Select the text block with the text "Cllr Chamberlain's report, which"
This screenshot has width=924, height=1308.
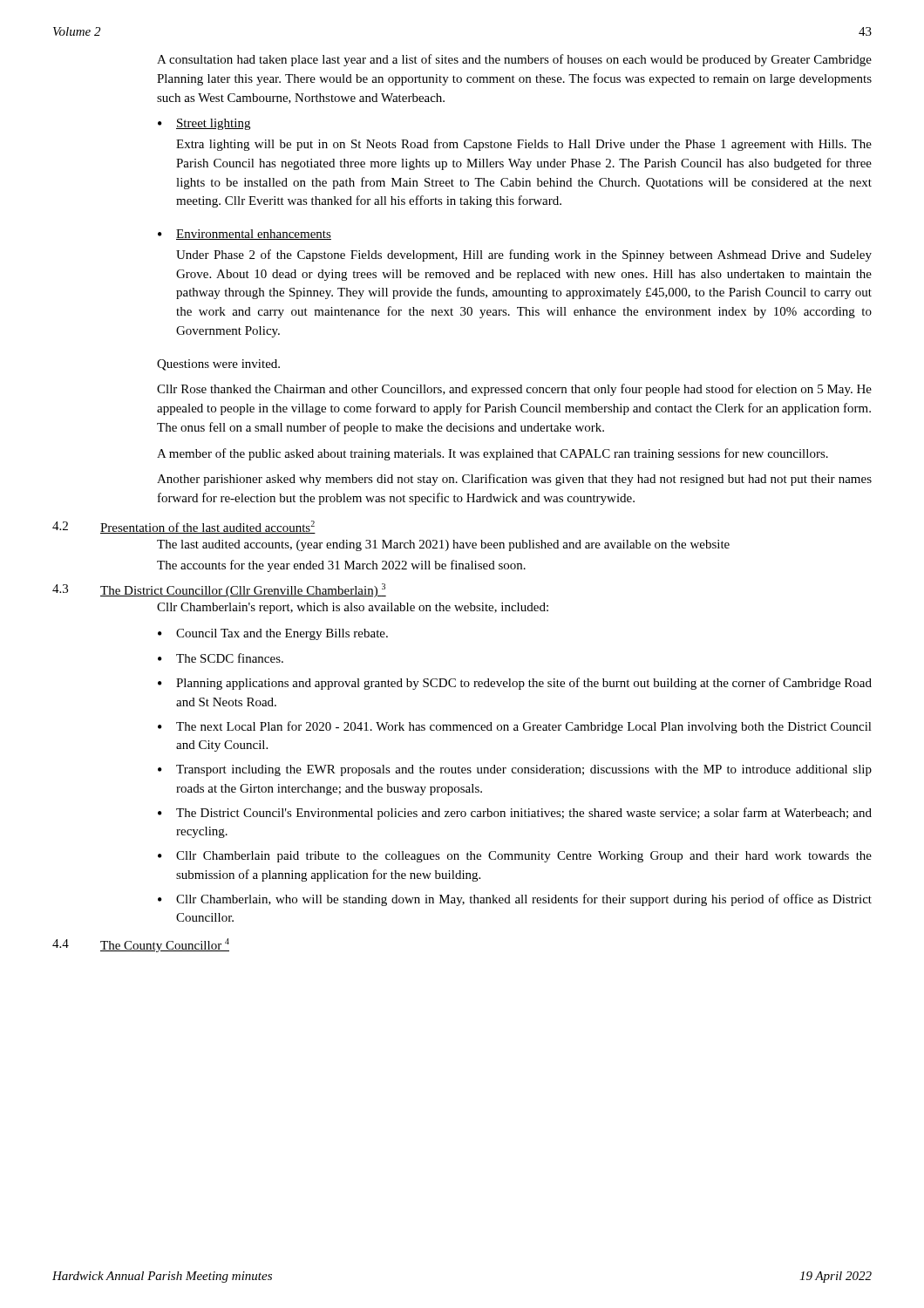tap(514, 608)
